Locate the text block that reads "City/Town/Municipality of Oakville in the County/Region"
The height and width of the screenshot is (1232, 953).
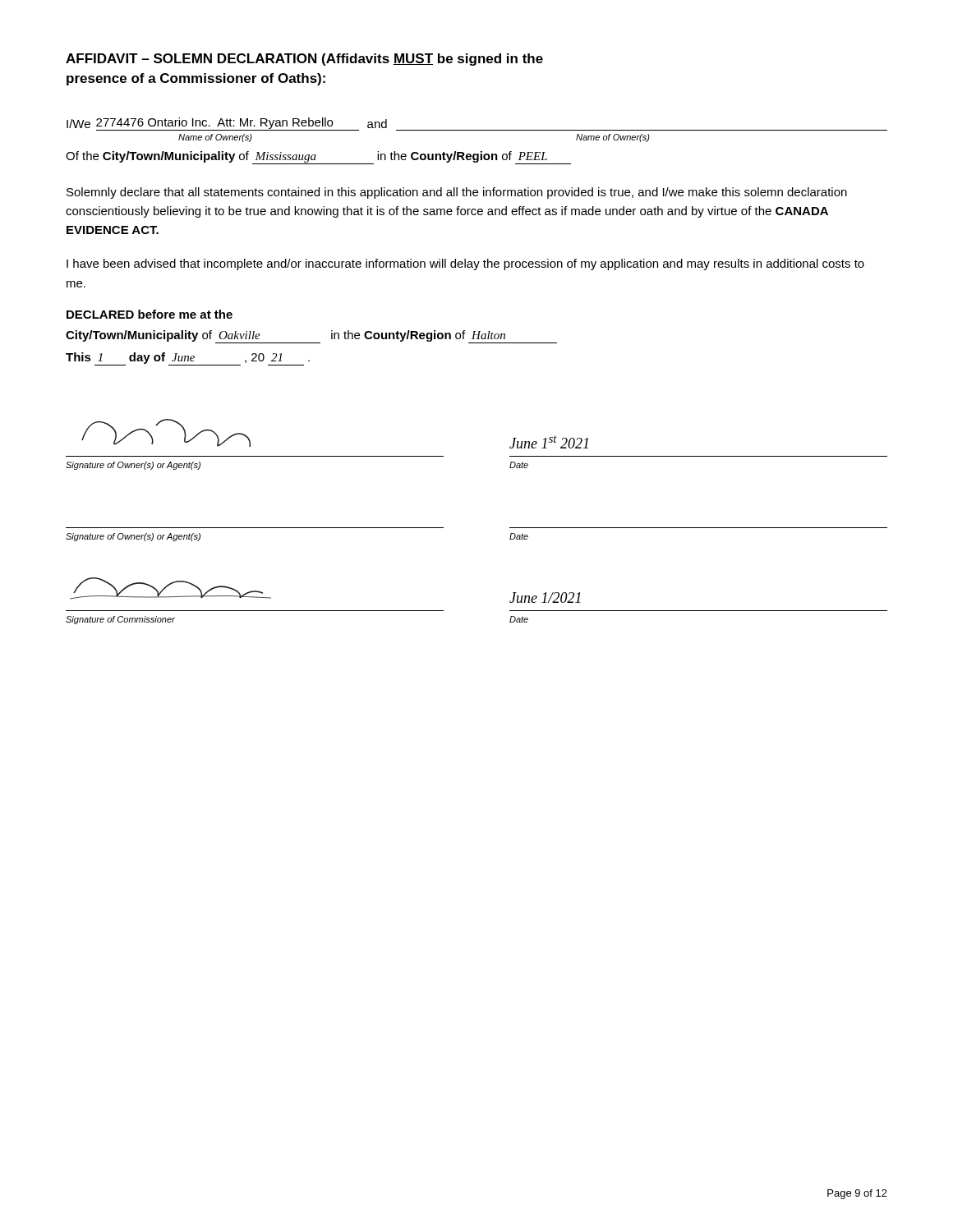click(x=311, y=335)
